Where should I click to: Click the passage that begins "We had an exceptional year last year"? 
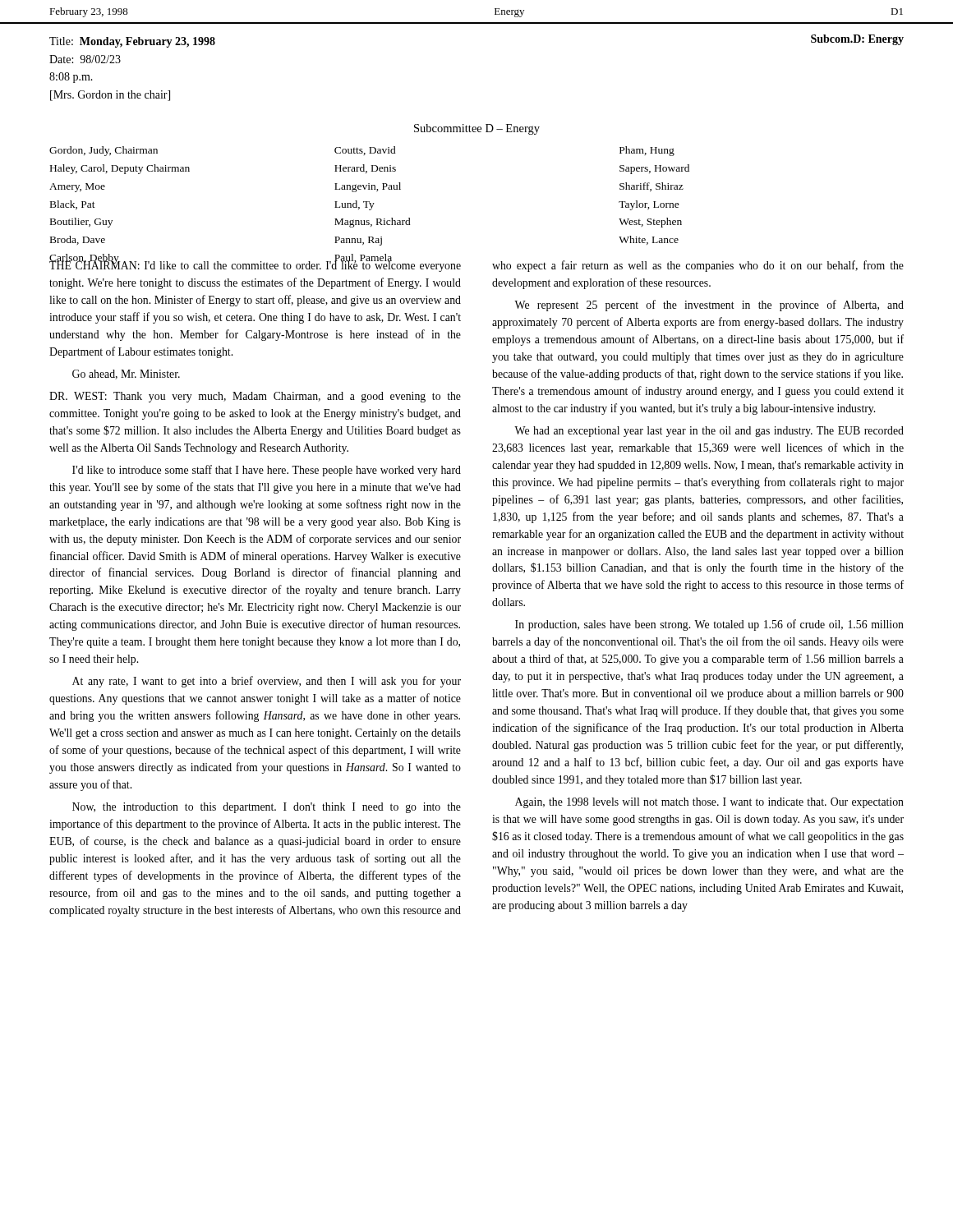click(x=698, y=517)
